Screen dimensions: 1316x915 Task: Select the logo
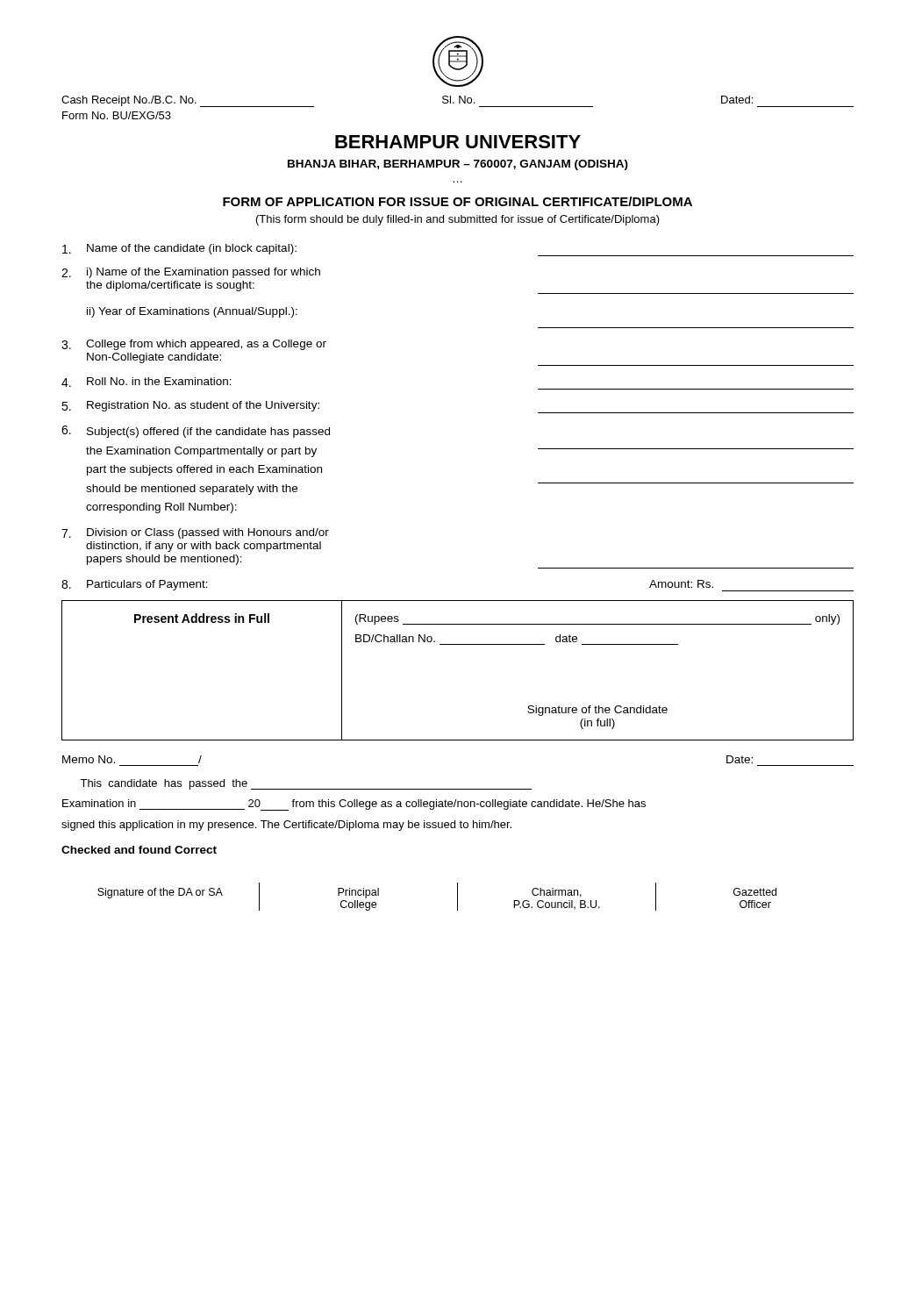pos(458,61)
